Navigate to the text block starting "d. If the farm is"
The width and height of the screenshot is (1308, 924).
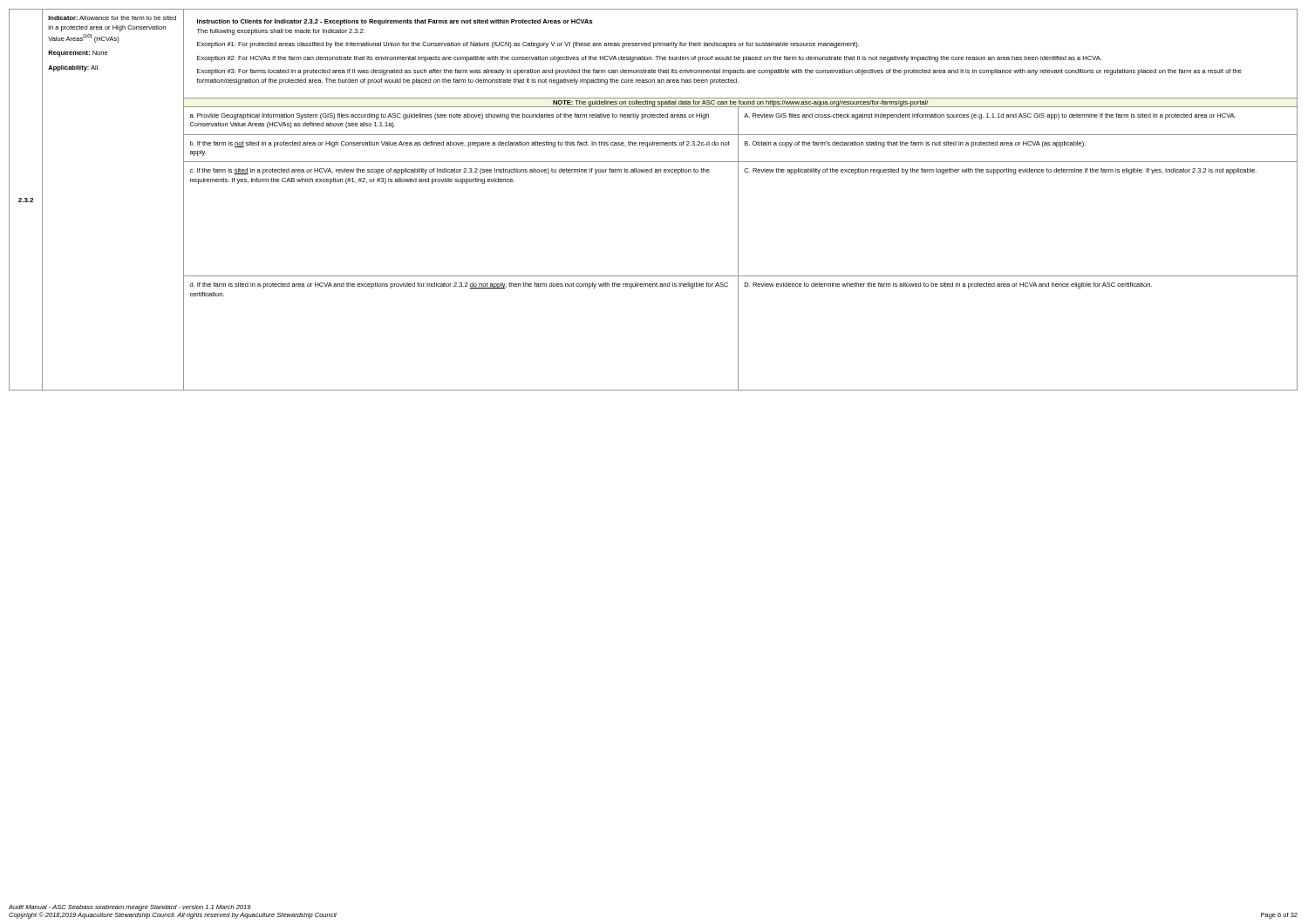(x=459, y=289)
